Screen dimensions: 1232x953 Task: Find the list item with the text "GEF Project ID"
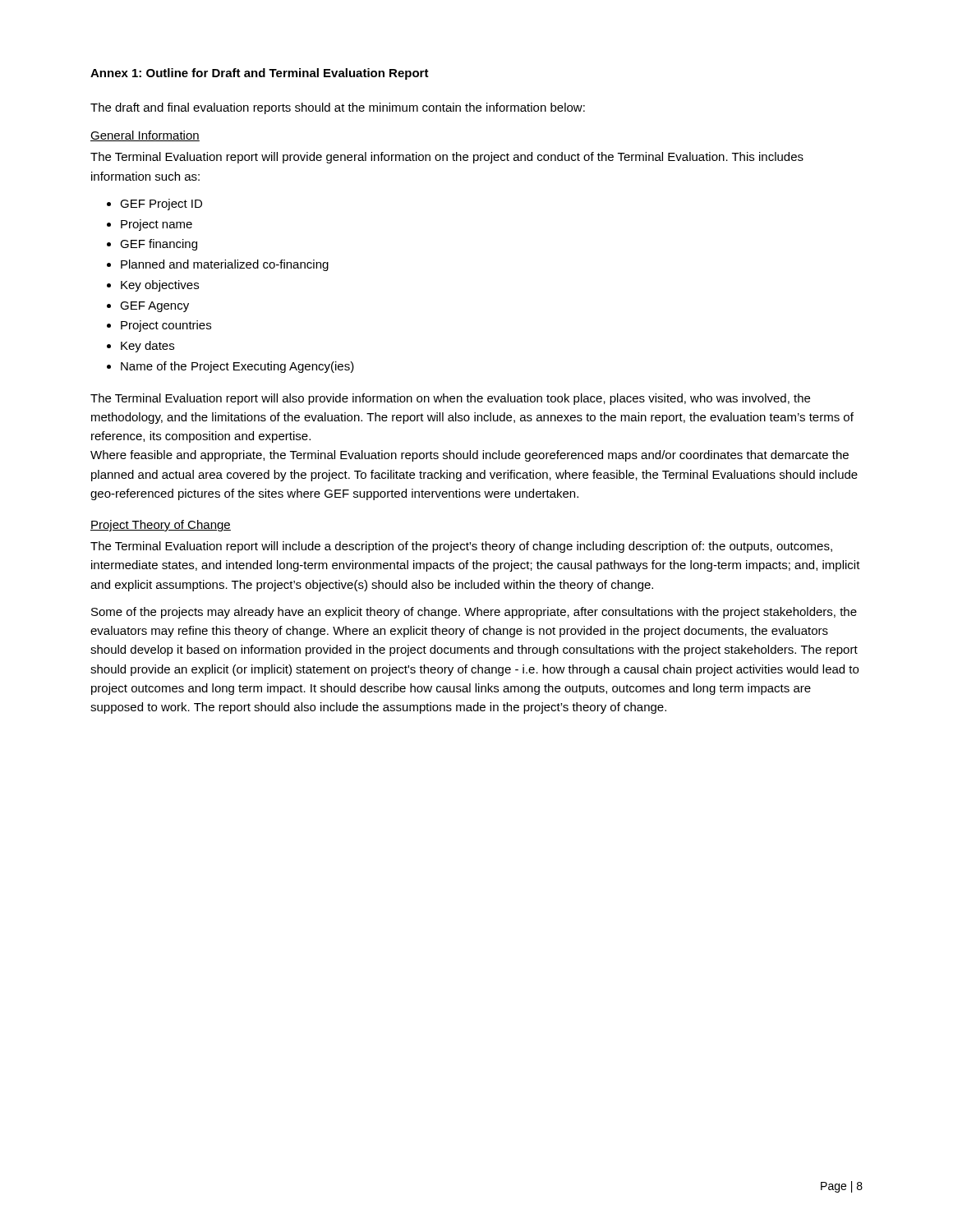(161, 203)
